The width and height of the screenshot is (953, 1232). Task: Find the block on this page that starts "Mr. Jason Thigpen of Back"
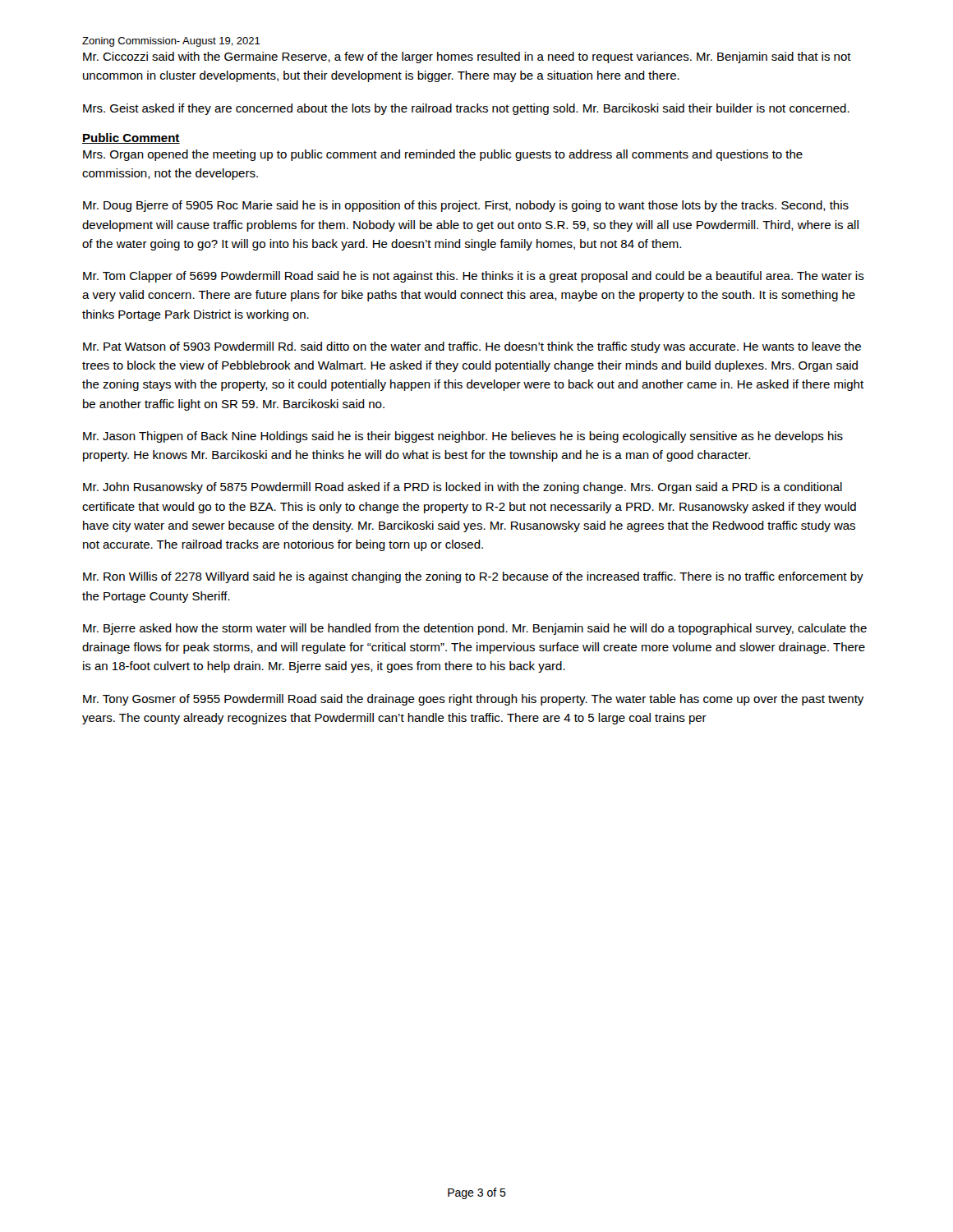pos(463,445)
